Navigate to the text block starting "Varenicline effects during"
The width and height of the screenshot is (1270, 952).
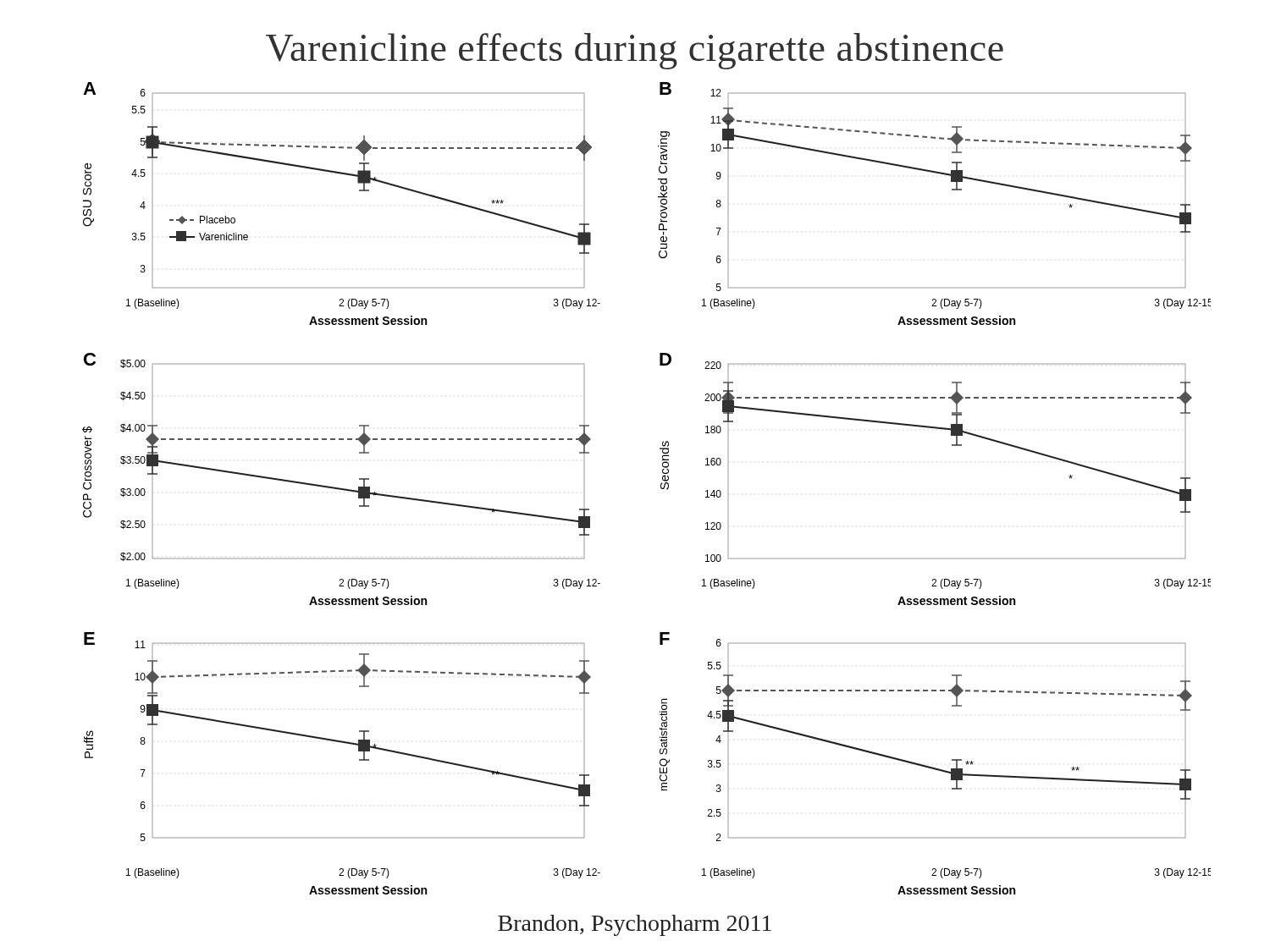[635, 48]
